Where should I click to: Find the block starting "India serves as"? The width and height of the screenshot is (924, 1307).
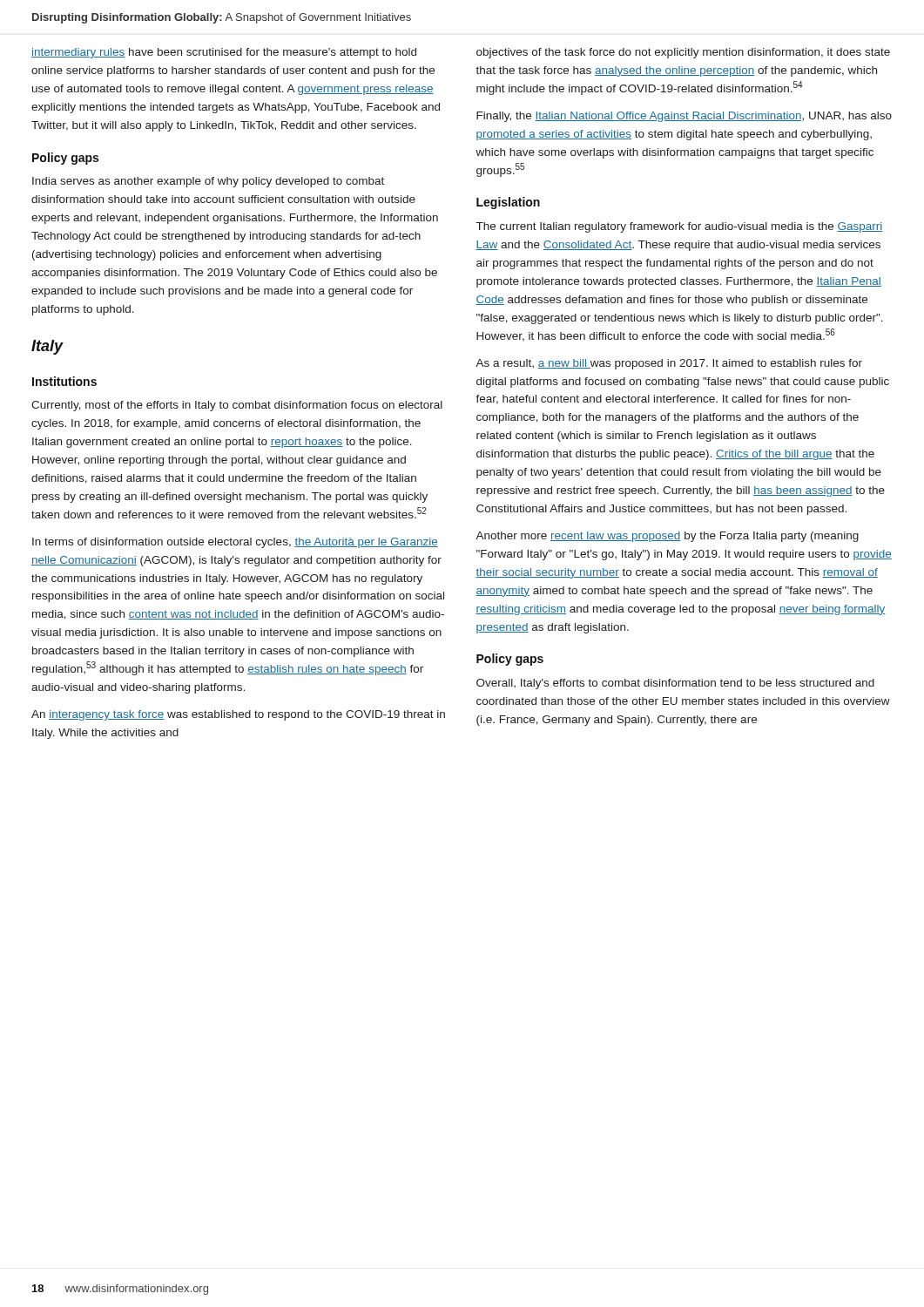(240, 246)
